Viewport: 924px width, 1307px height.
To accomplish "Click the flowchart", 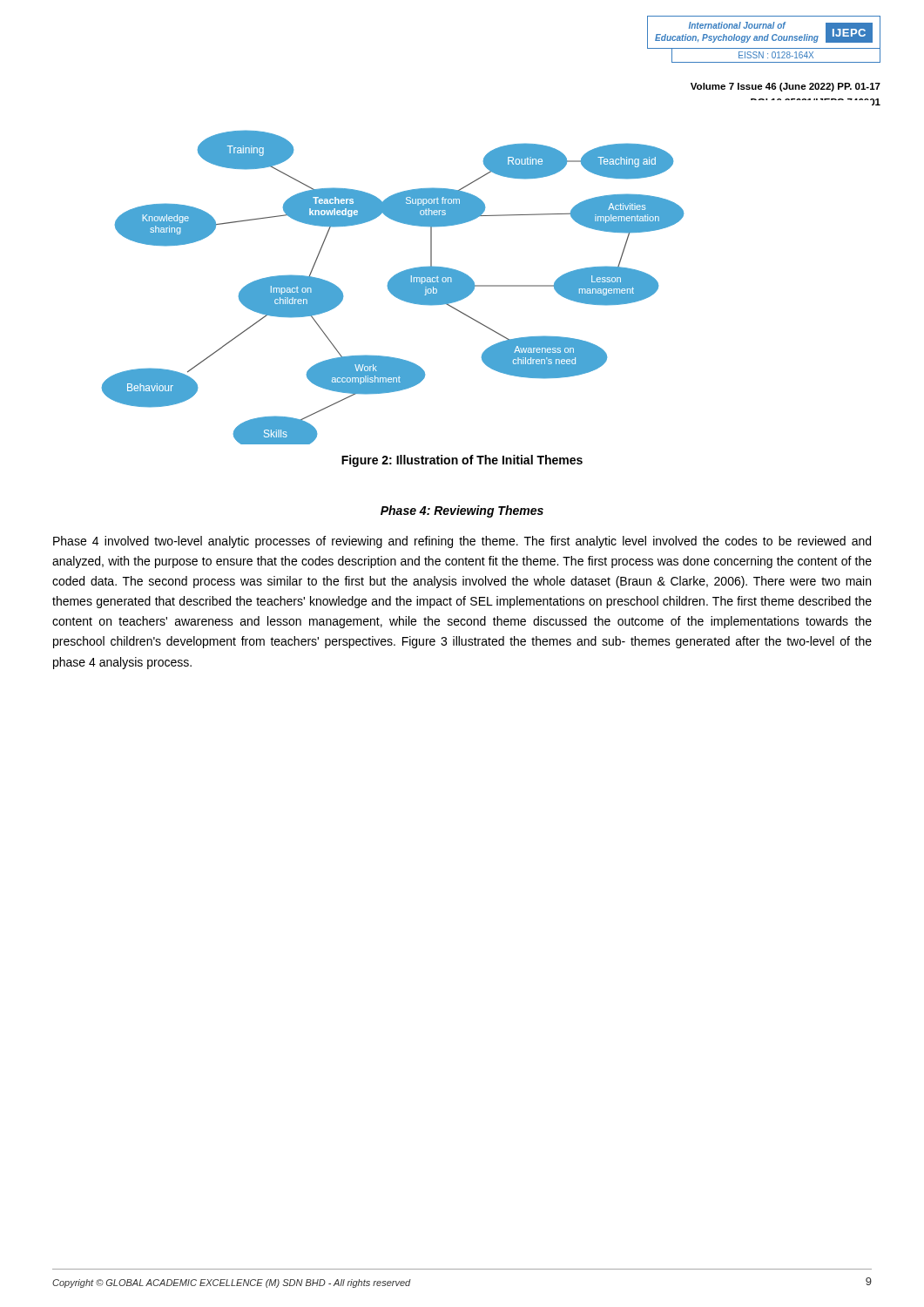I will pos(462,274).
